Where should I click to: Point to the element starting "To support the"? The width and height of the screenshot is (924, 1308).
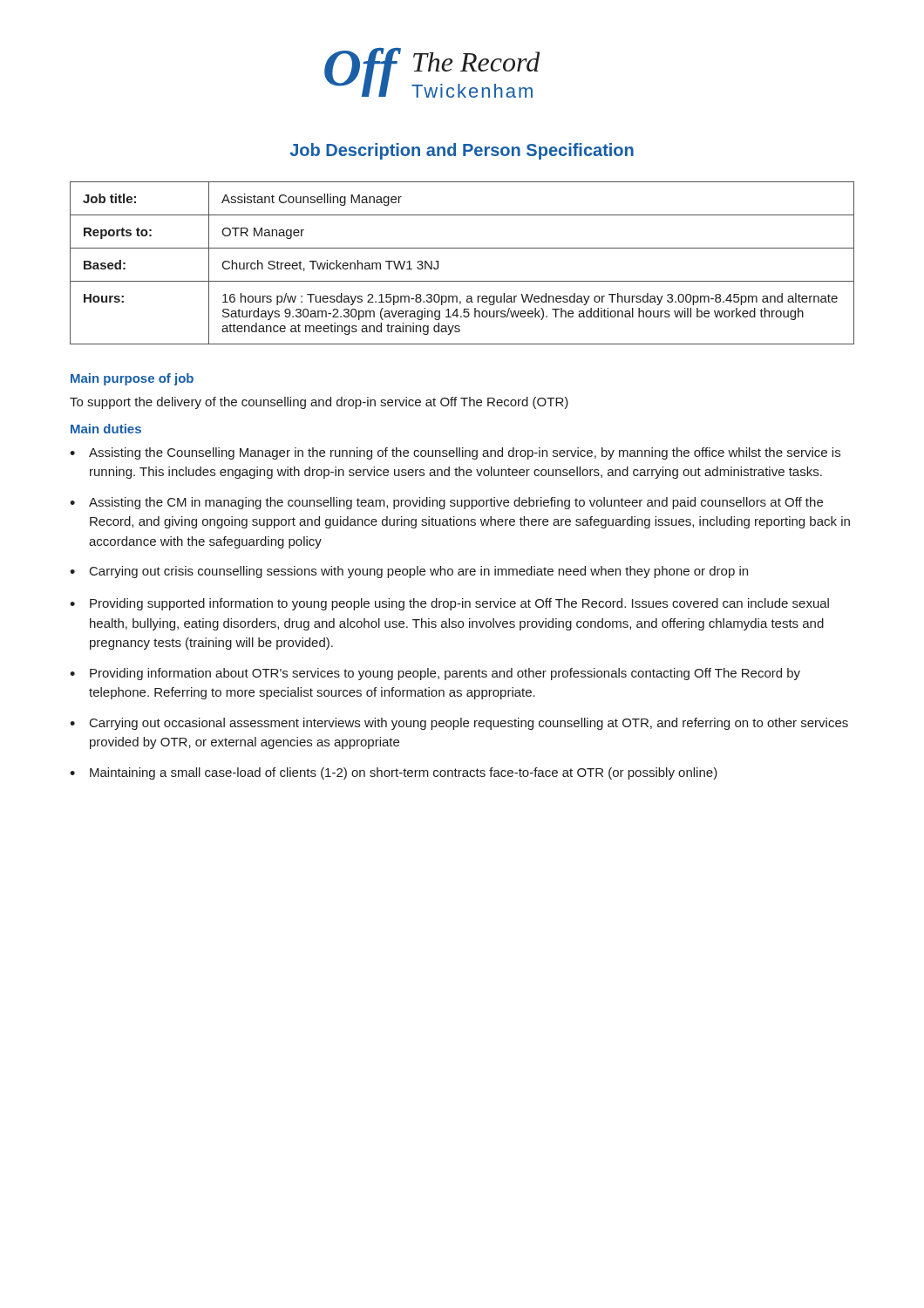(x=319, y=402)
